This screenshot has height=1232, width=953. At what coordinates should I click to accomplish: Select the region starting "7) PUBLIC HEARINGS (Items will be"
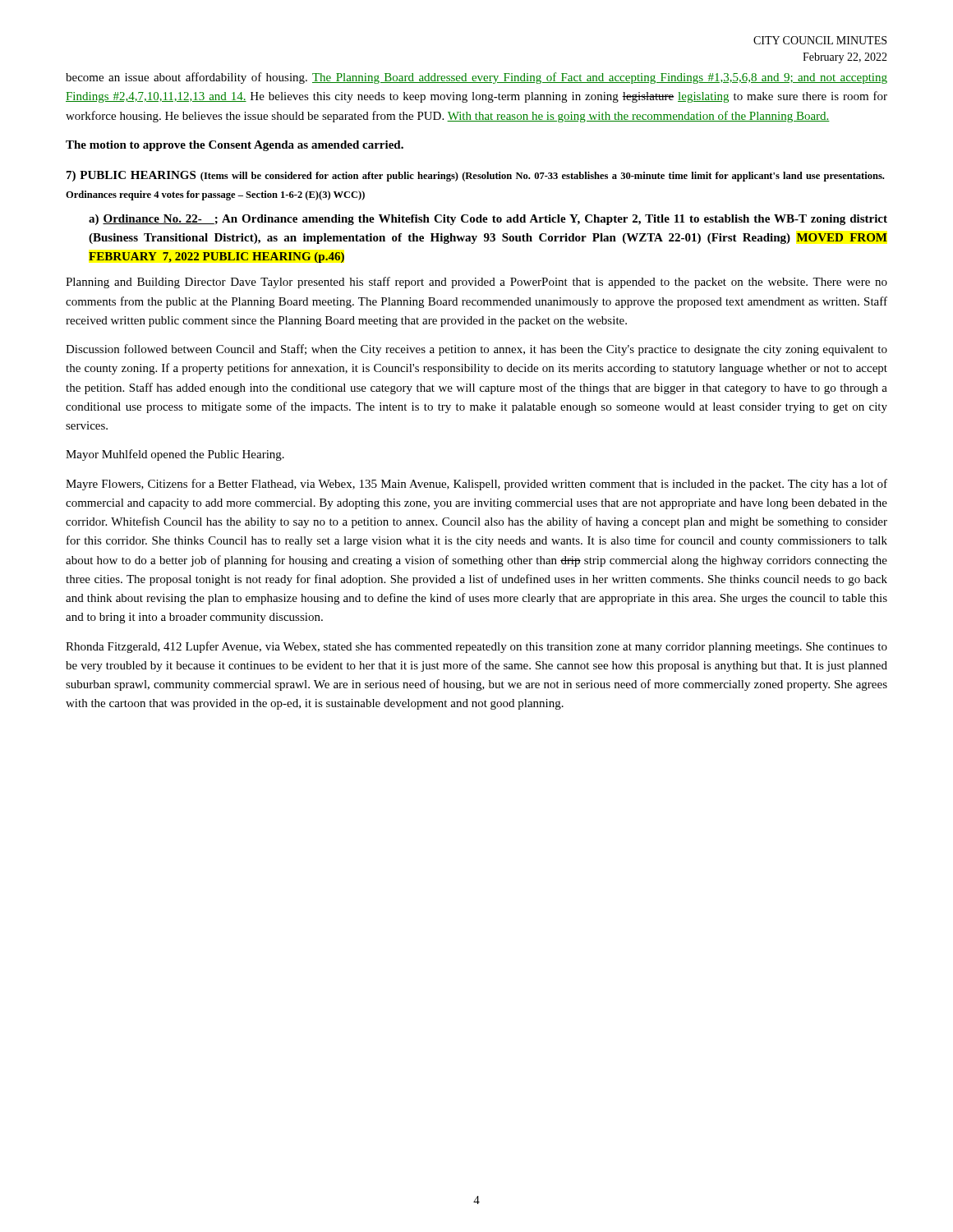(x=476, y=185)
